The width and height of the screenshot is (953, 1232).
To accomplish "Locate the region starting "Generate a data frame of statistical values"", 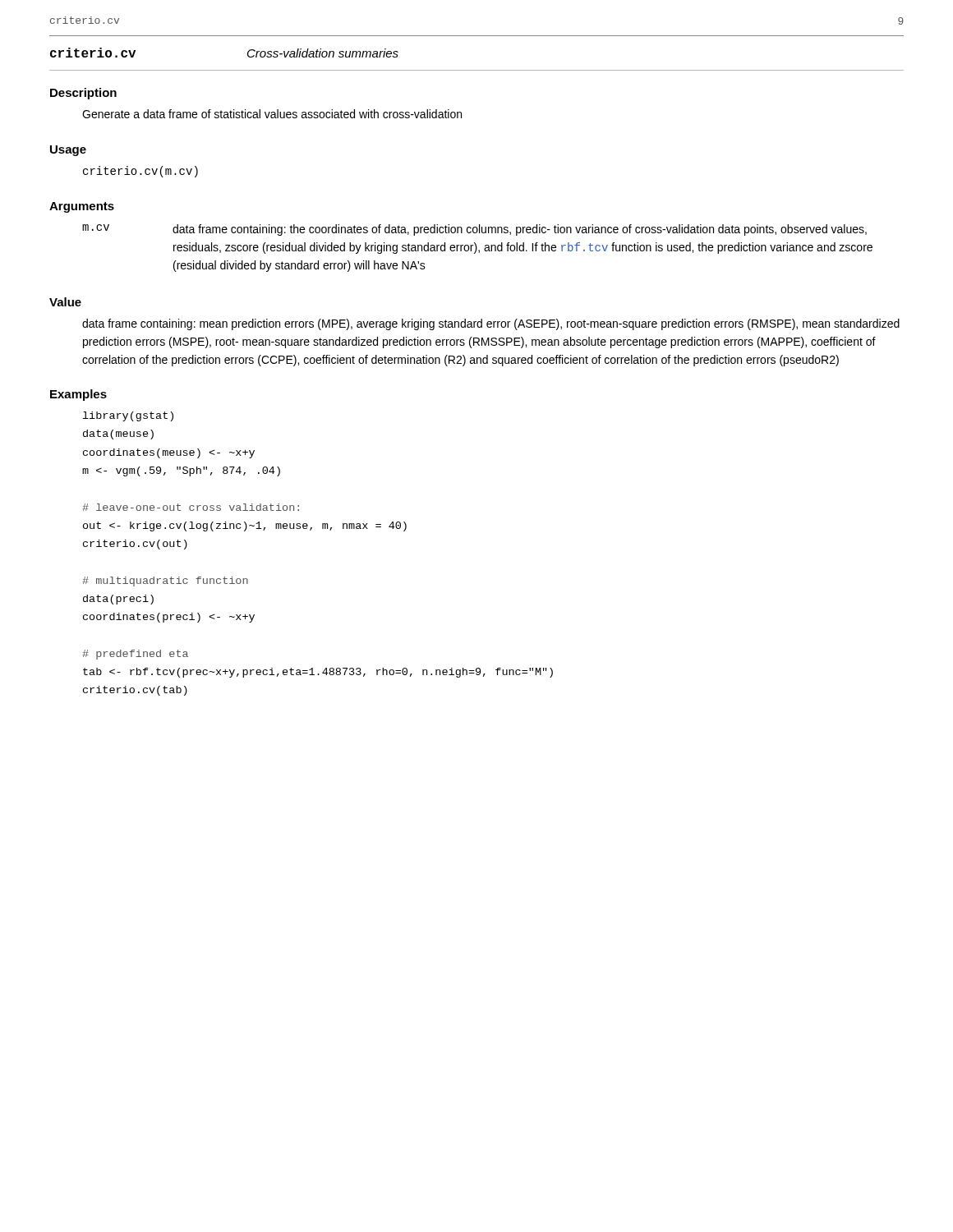I will (272, 114).
